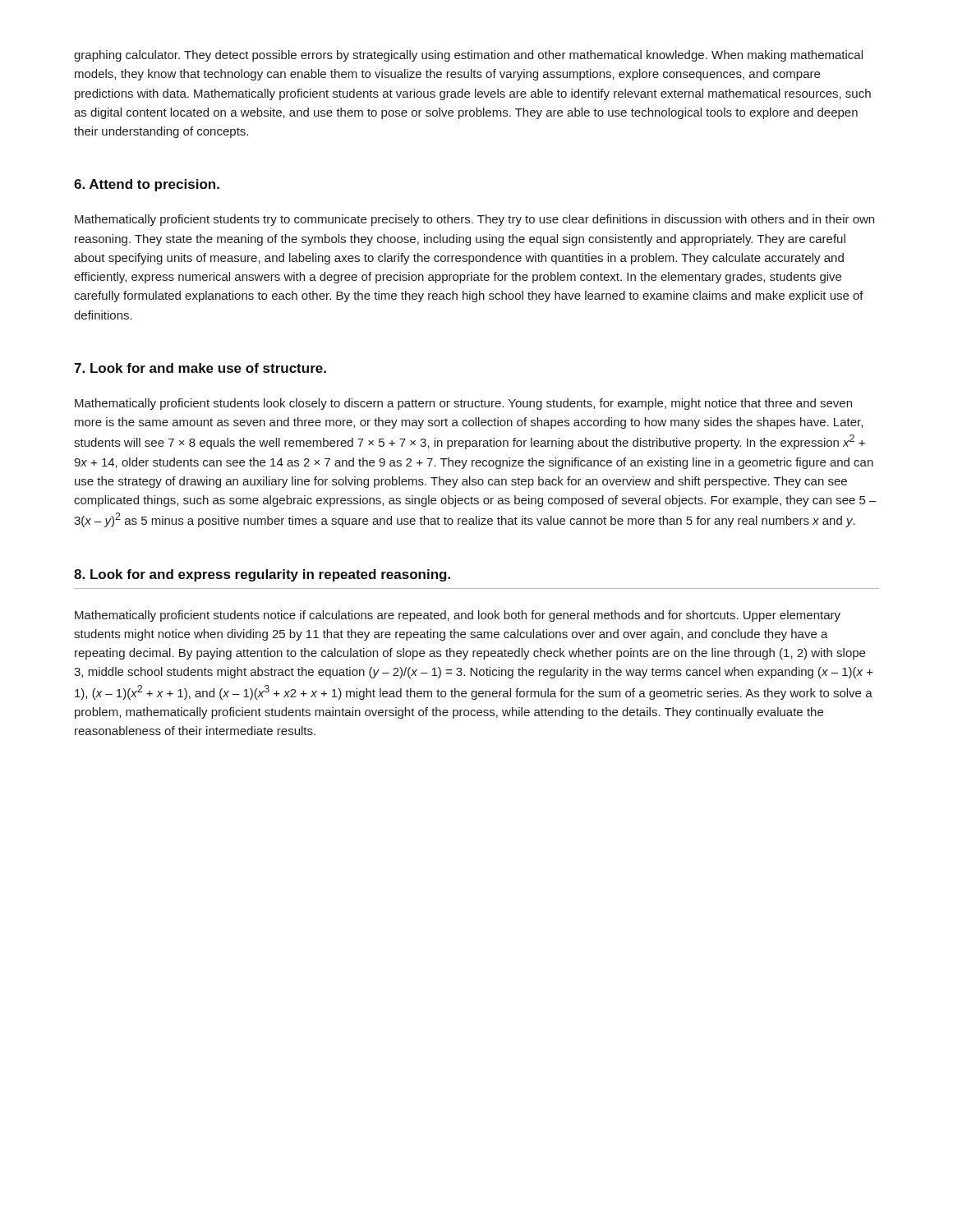Locate the text block with the text "Mathematically proficient students try to"
The image size is (953, 1232).
476,267
